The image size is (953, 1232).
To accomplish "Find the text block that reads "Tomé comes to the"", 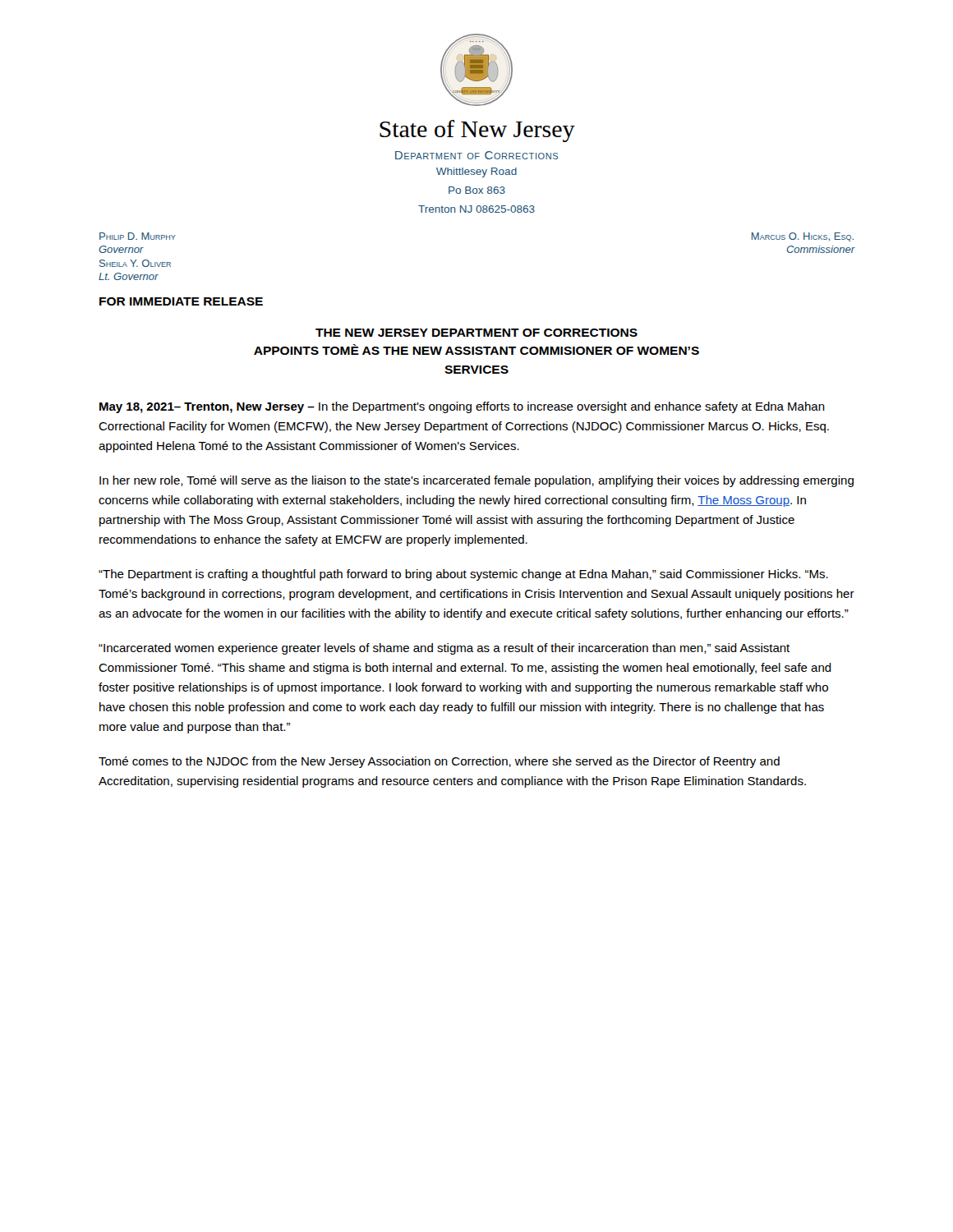I will 453,771.
